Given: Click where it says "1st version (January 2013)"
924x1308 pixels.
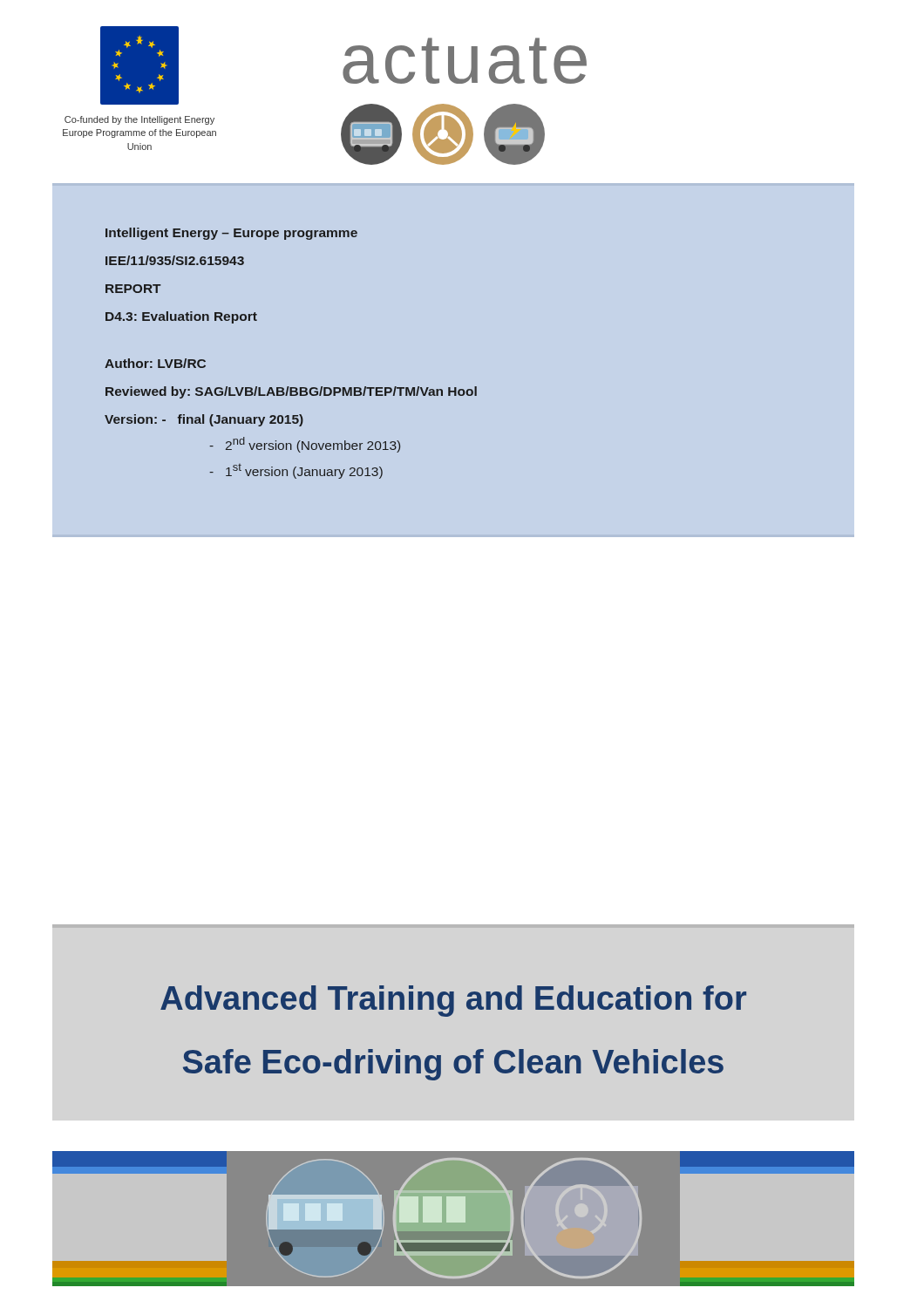Looking at the screenshot, I should [x=296, y=470].
